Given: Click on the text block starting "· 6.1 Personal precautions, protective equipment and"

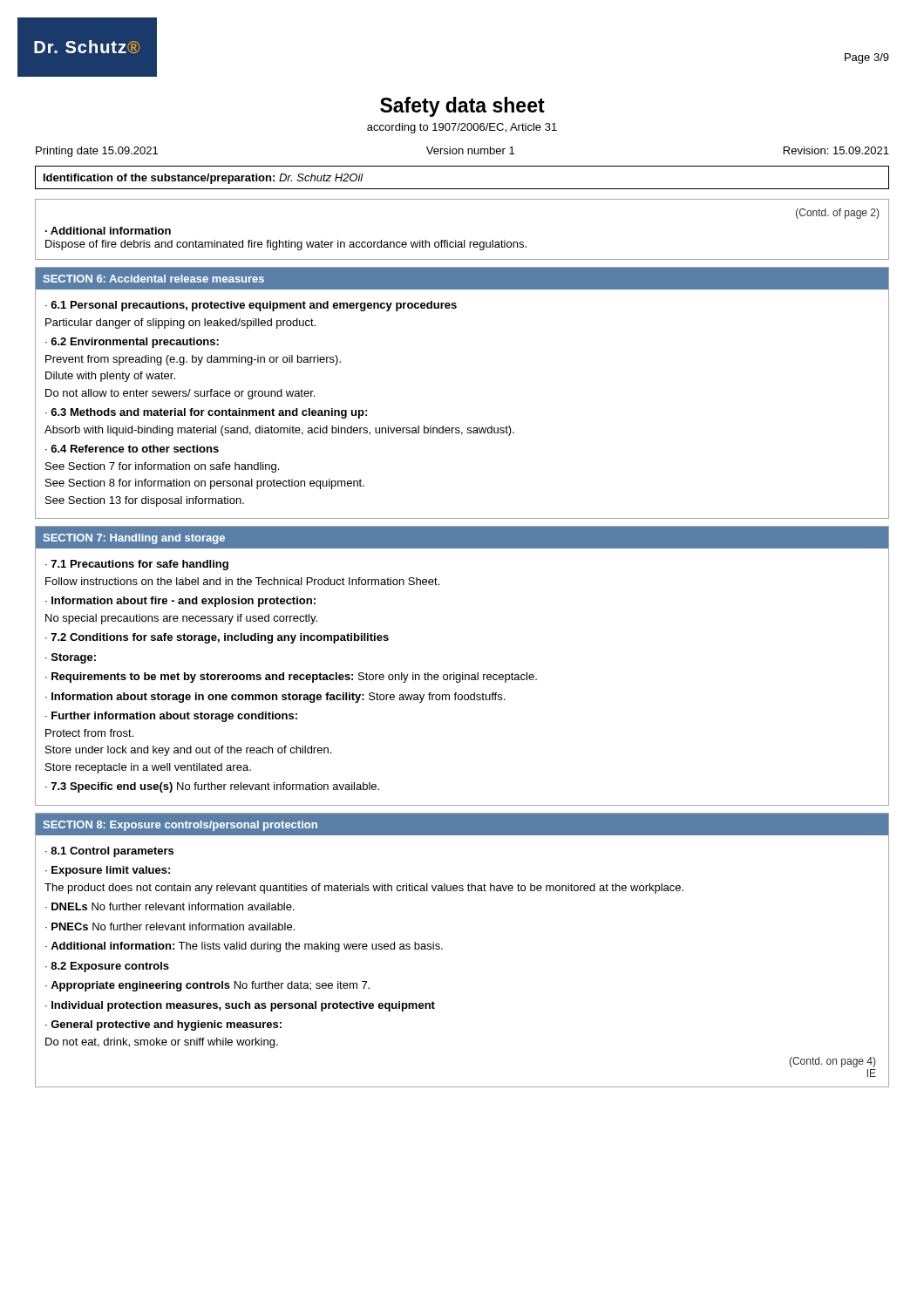Looking at the screenshot, I should pyautogui.click(x=251, y=313).
